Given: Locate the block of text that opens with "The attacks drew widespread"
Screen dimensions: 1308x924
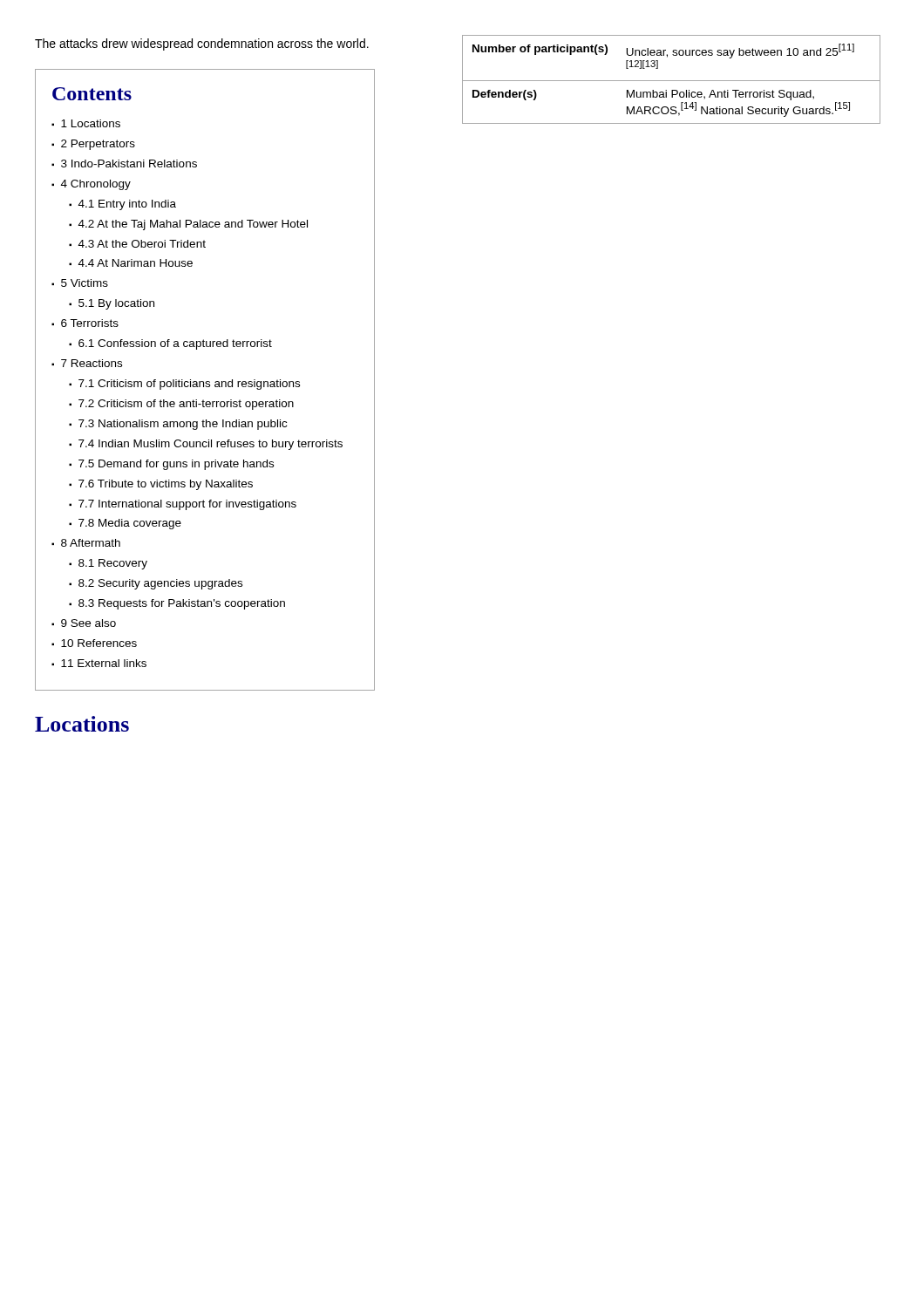Looking at the screenshot, I should click(x=202, y=44).
